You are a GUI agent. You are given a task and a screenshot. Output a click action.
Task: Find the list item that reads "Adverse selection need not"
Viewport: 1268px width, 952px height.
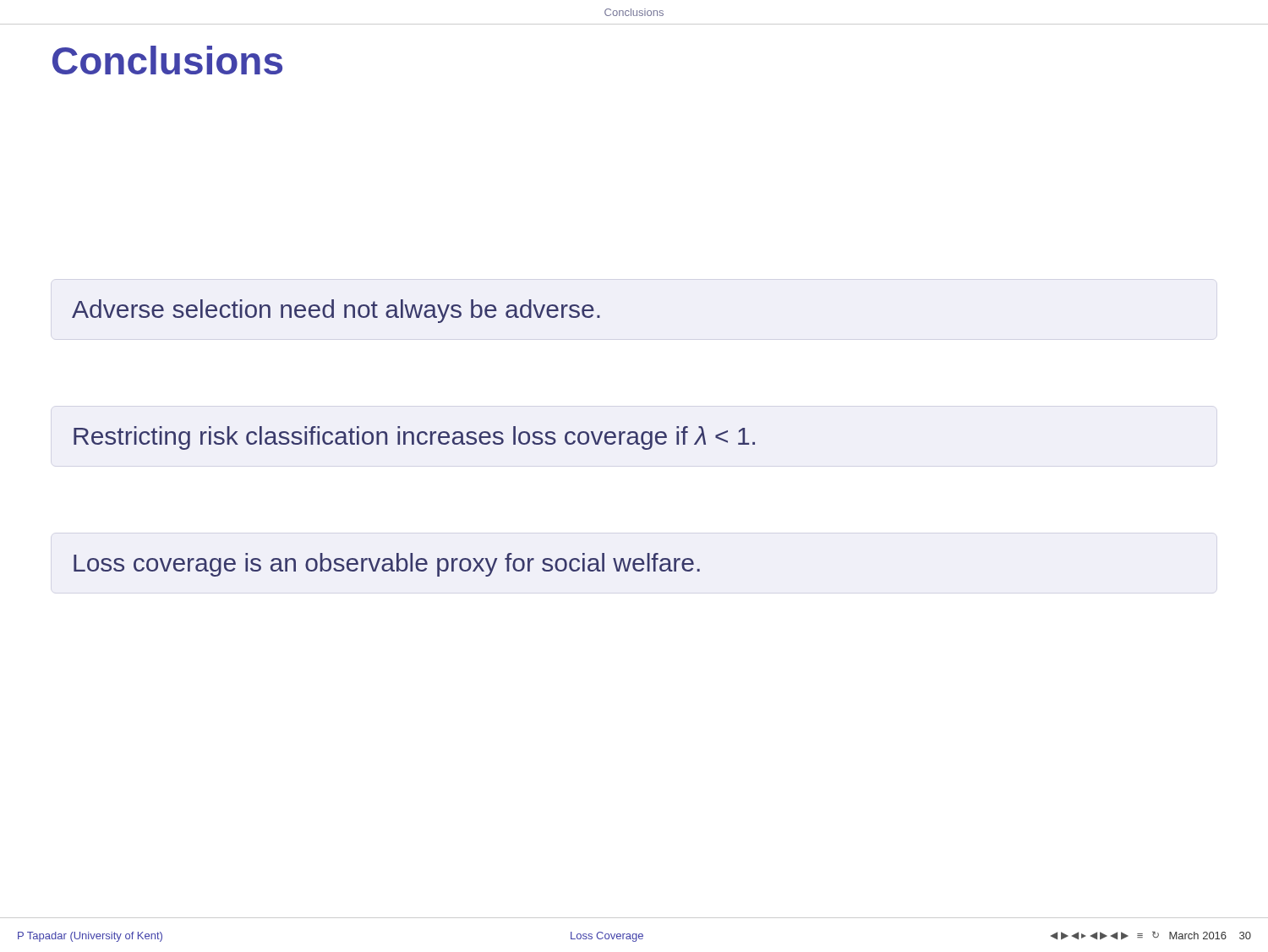point(337,309)
